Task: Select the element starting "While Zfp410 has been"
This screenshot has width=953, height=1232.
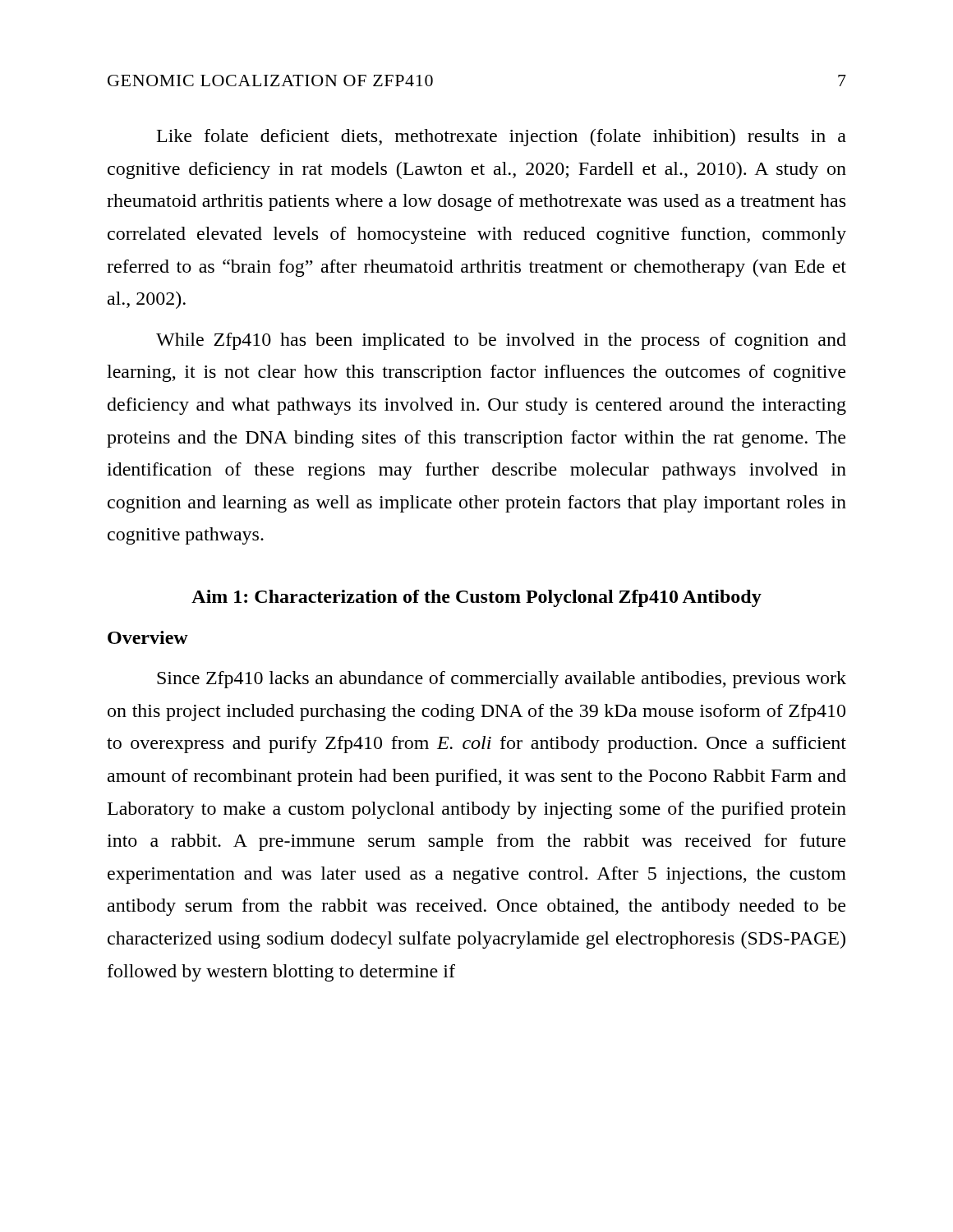Action: 476,437
